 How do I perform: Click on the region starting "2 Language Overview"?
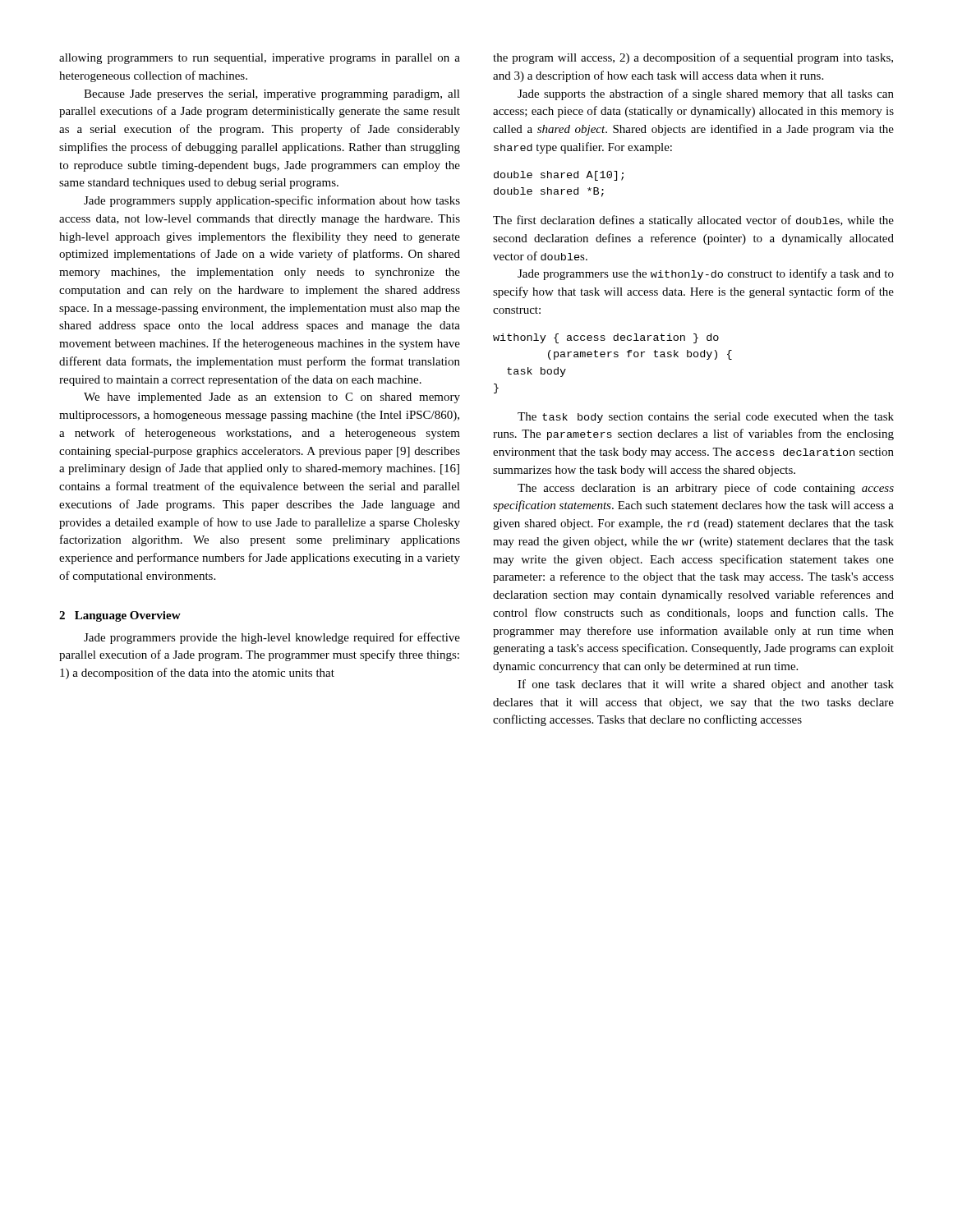click(120, 615)
